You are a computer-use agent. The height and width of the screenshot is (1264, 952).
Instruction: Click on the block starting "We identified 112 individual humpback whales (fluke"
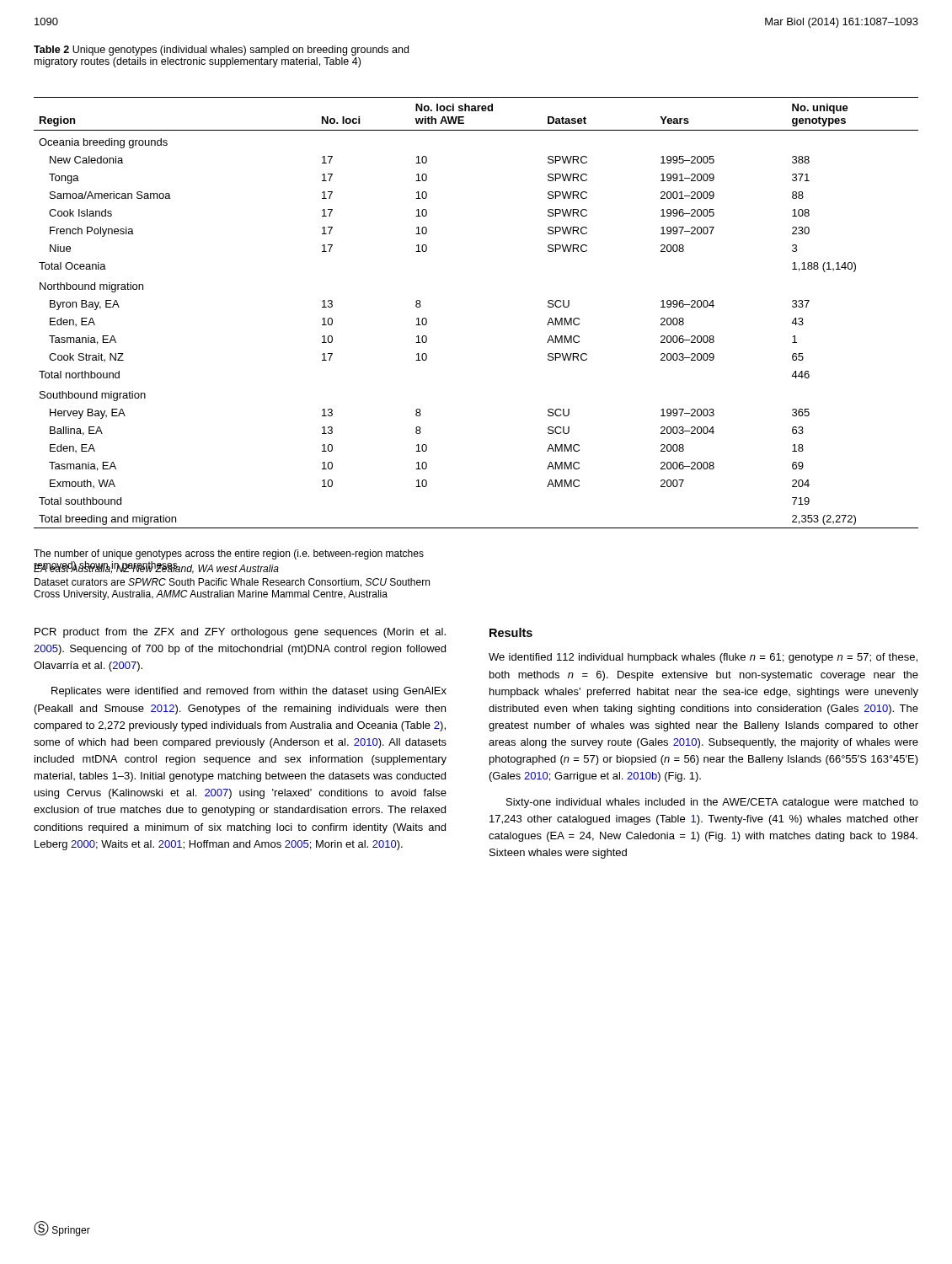[703, 755]
